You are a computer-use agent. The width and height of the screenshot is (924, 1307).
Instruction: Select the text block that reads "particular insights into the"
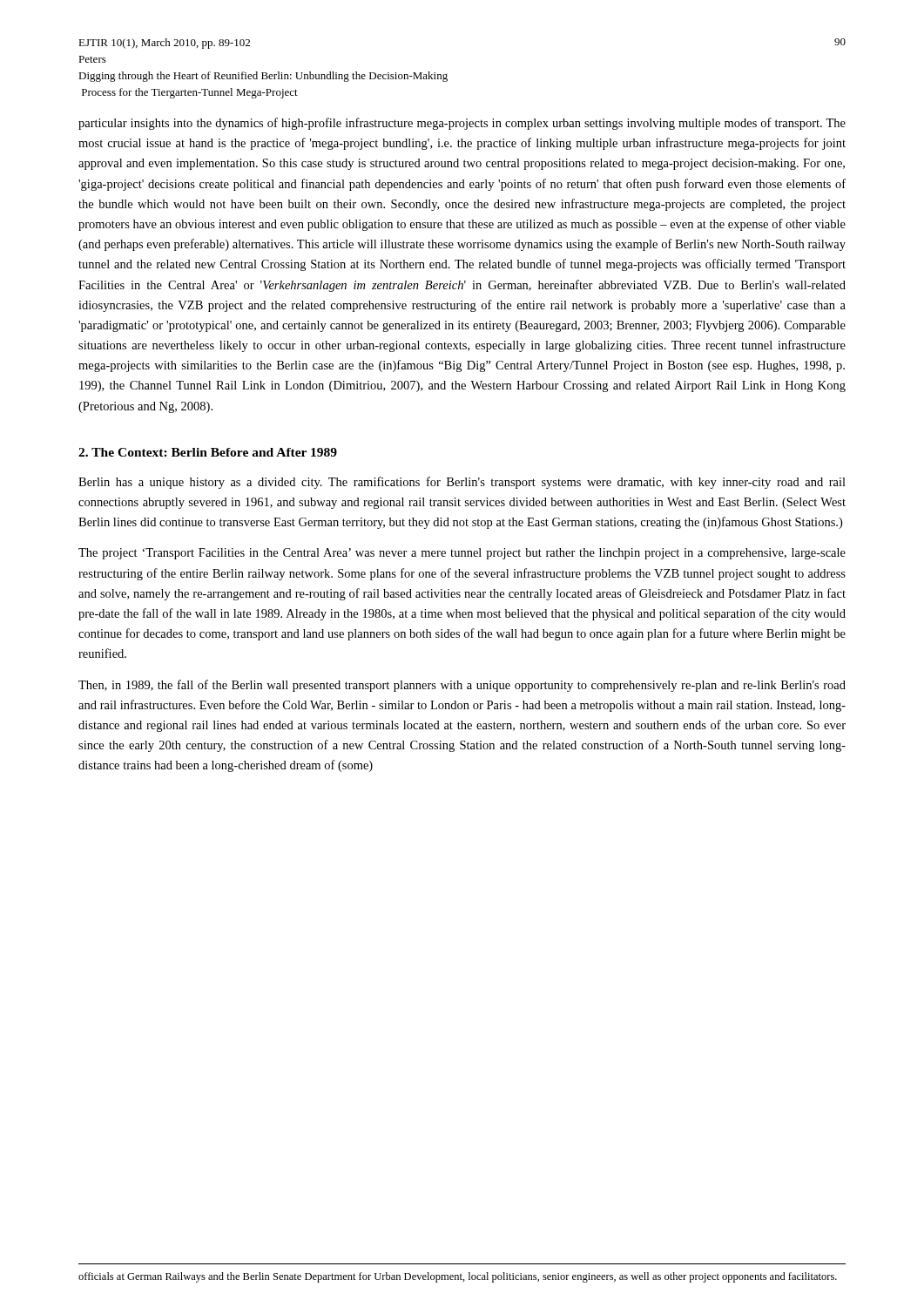462,264
